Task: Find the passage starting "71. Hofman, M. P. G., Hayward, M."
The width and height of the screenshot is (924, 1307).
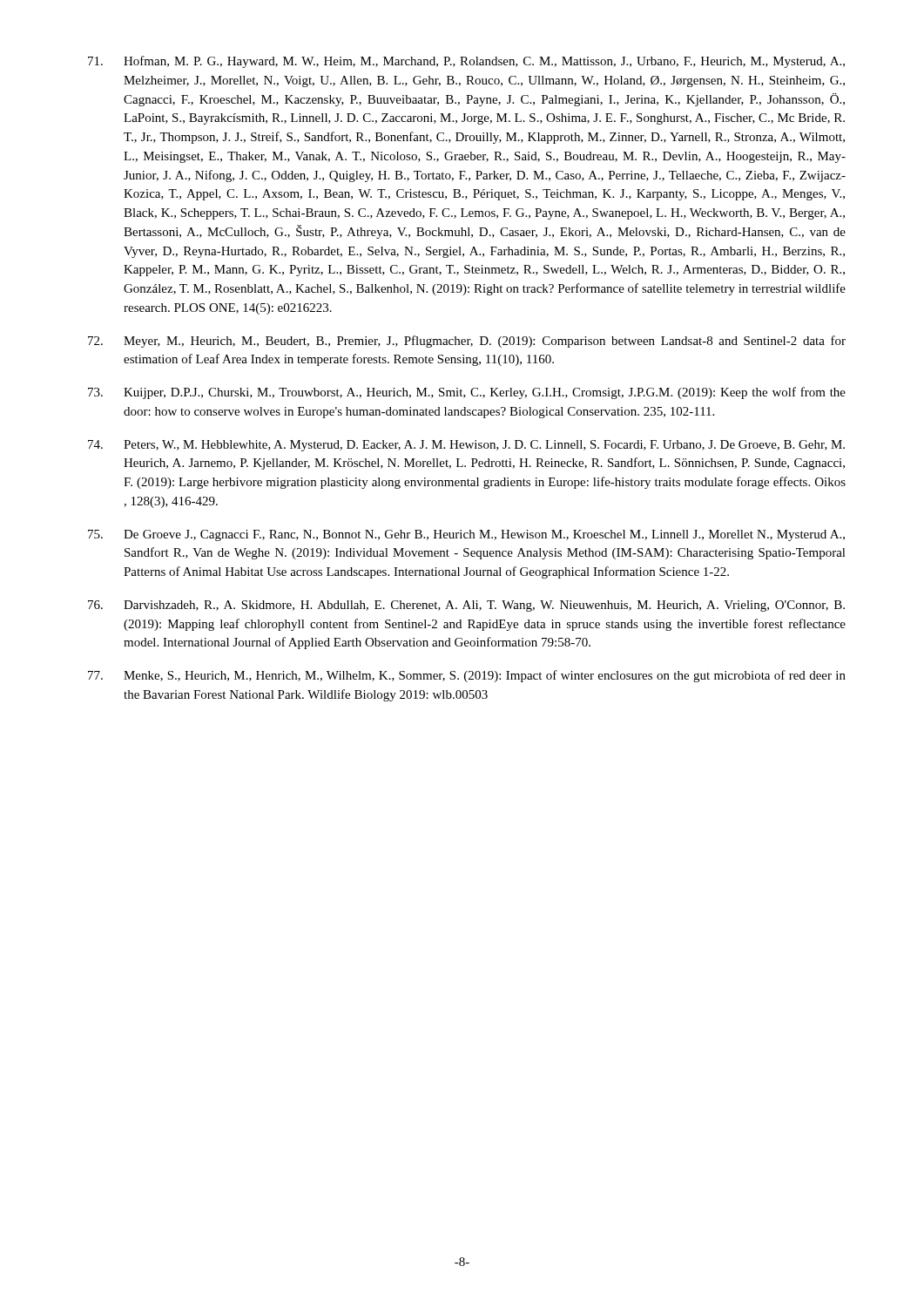Action: pyautogui.click(x=466, y=185)
